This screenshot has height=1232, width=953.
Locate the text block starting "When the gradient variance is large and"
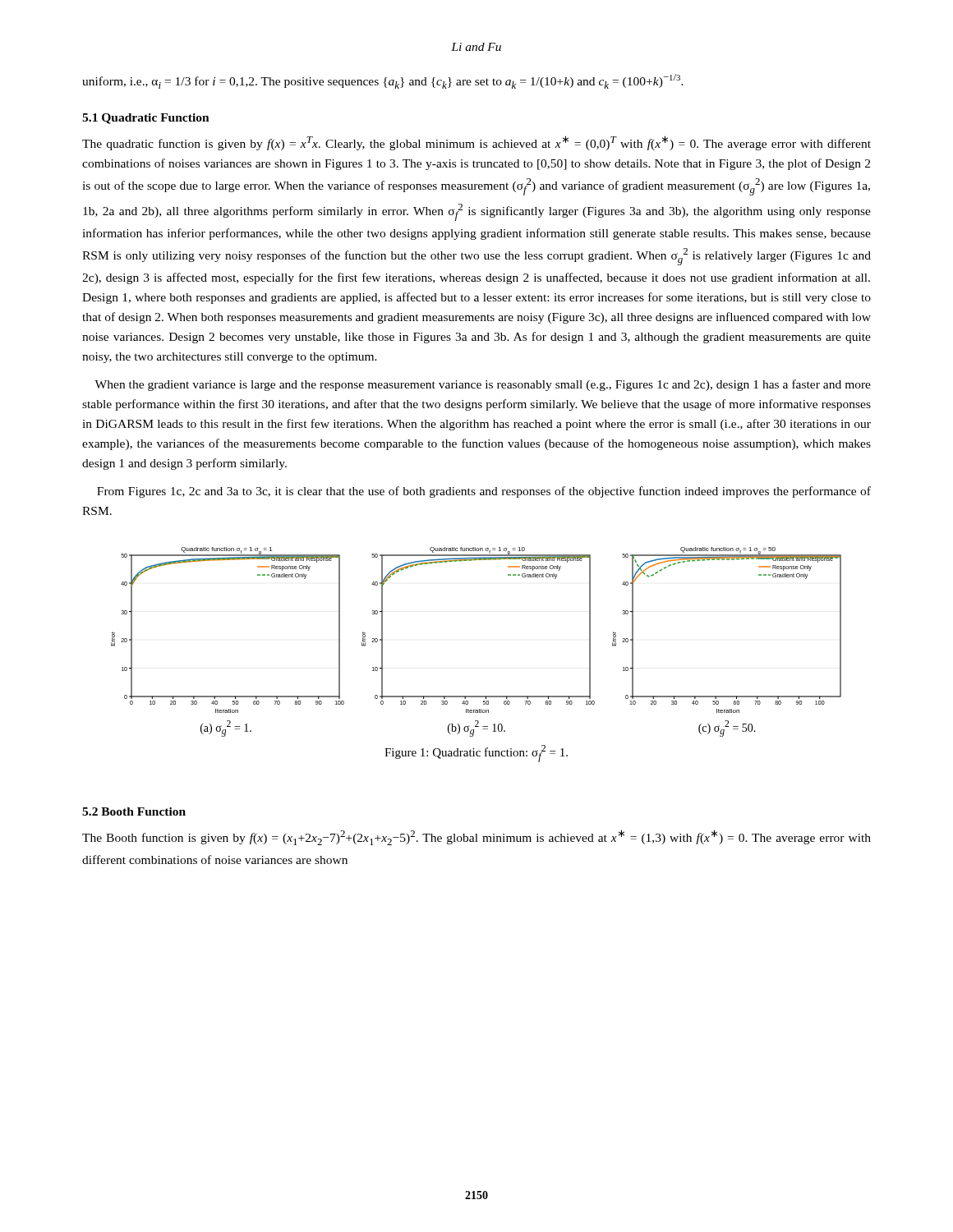click(476, 424)
